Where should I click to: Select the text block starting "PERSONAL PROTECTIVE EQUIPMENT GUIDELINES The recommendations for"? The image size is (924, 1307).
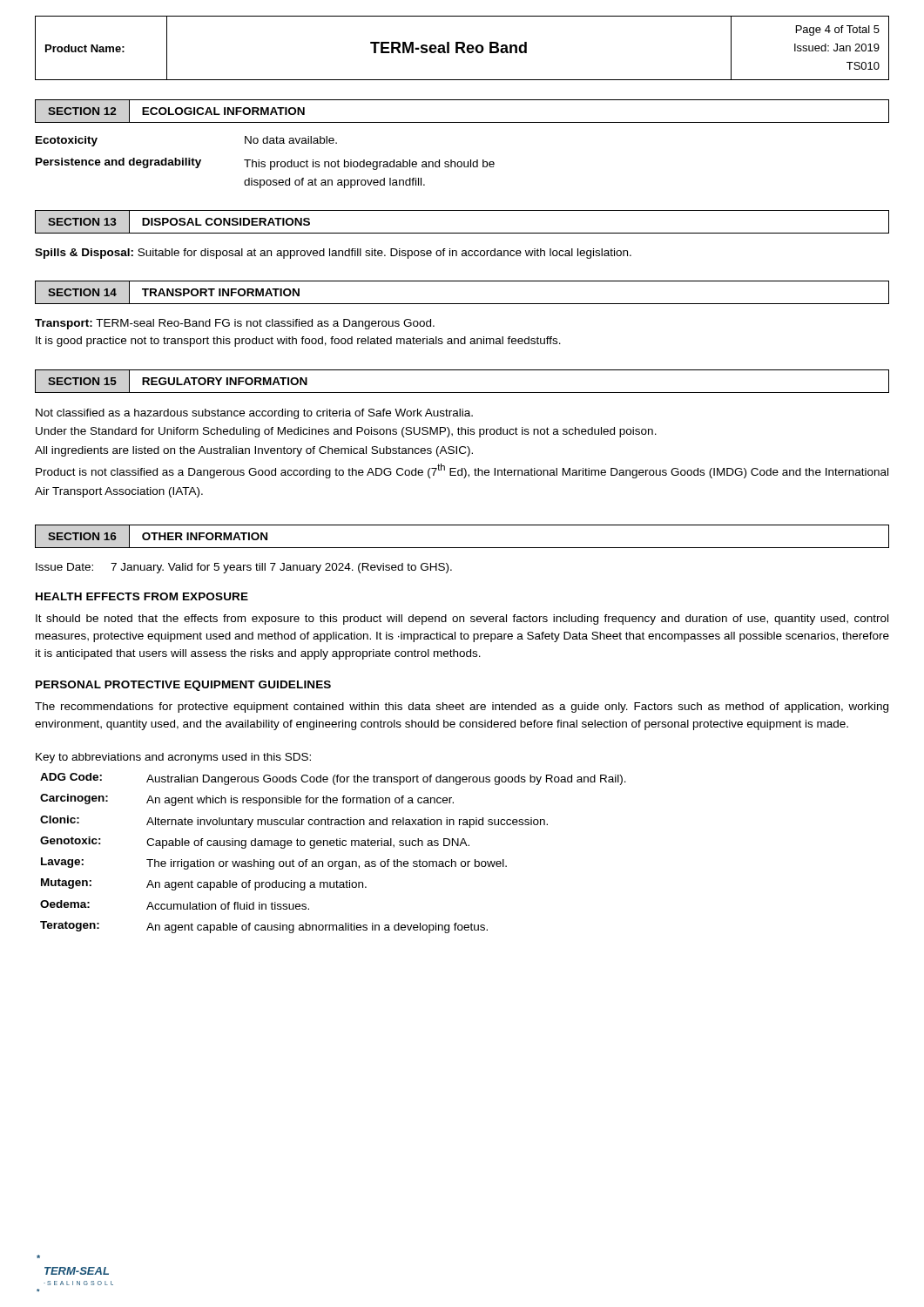pyautogui.click(x=462, y=703)
